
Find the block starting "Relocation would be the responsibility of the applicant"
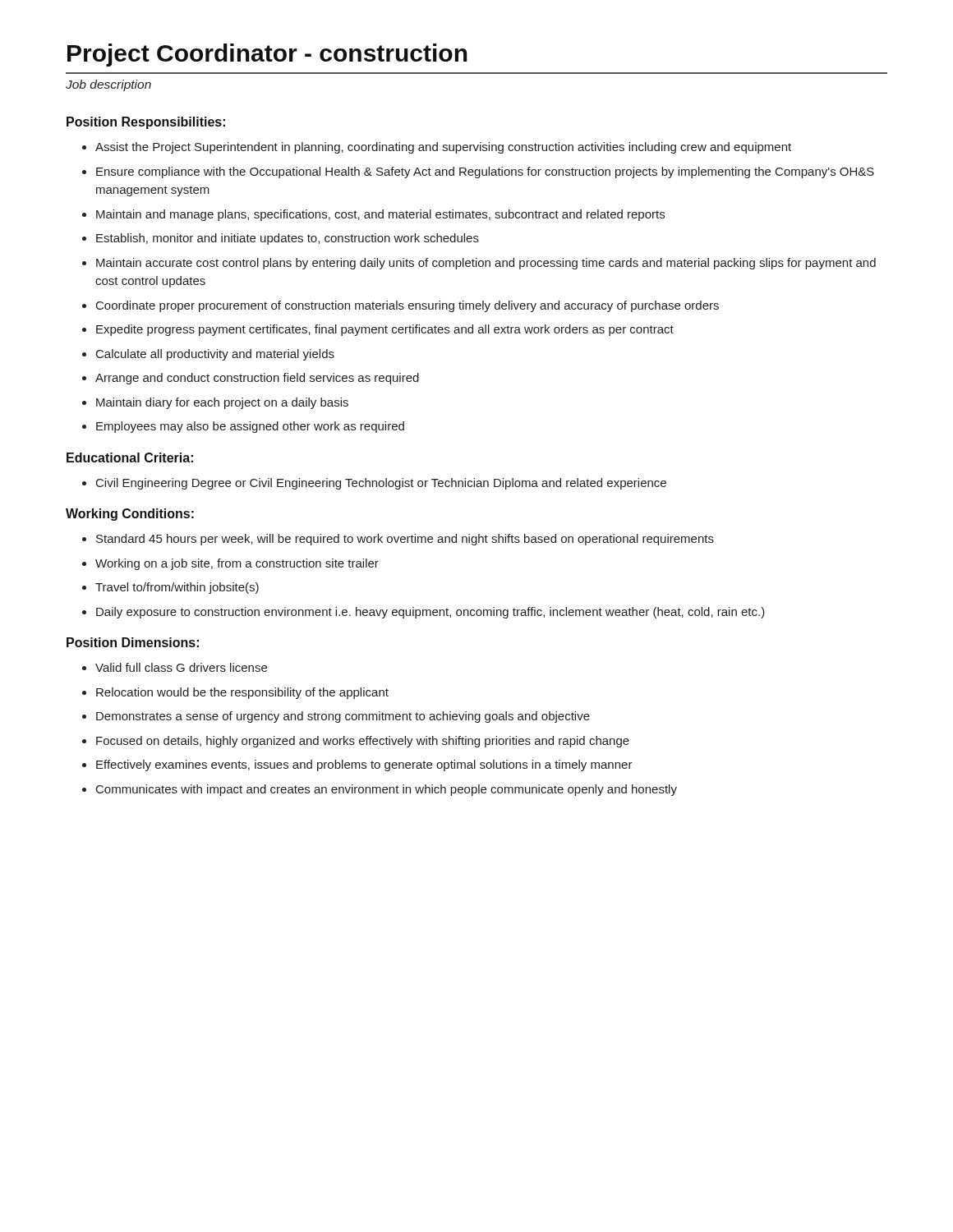(x=242, y=692)
